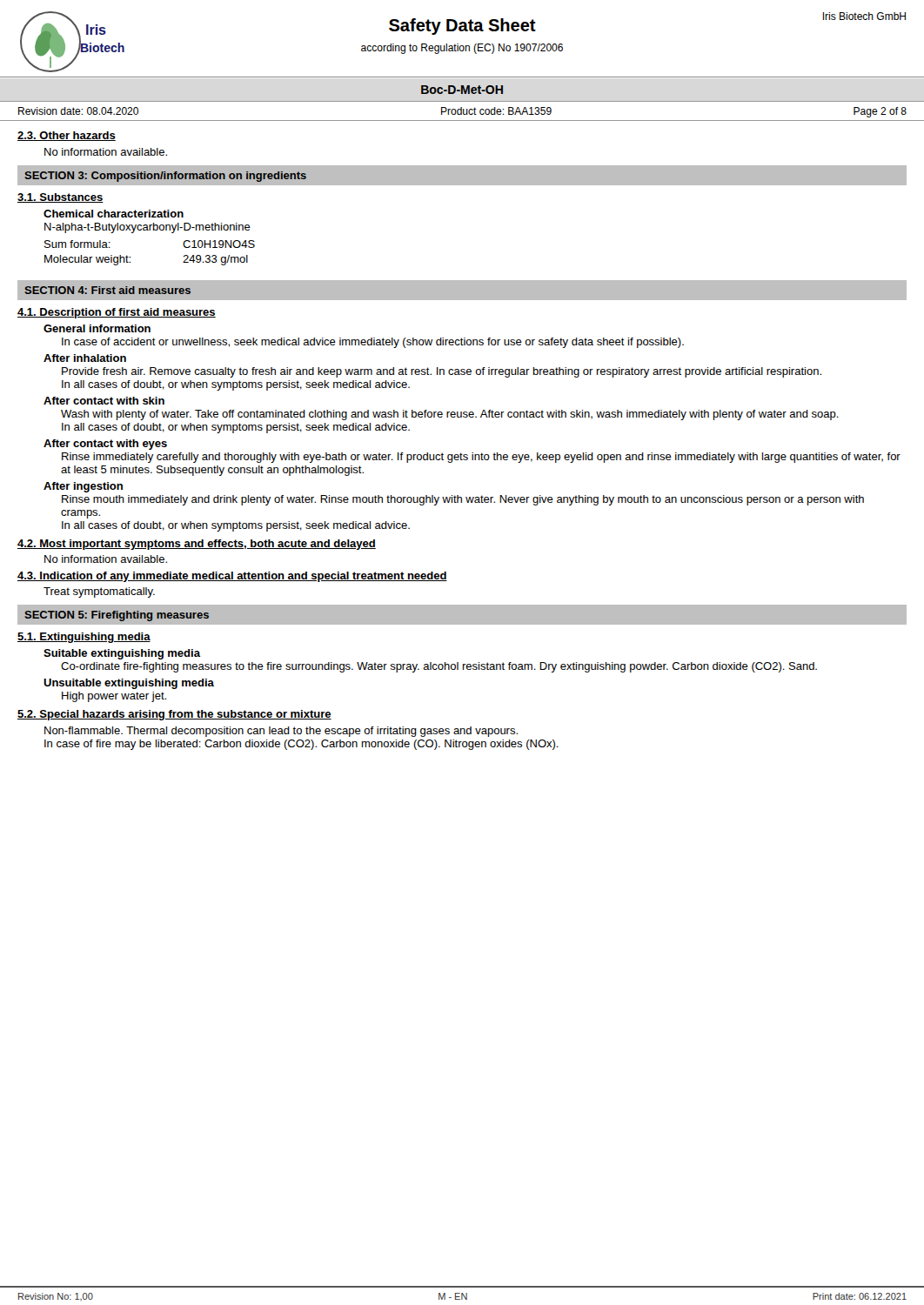
Task: Locate the passage starting "4.3. Indication of any immediate medical"
Action: coord(232,576)
